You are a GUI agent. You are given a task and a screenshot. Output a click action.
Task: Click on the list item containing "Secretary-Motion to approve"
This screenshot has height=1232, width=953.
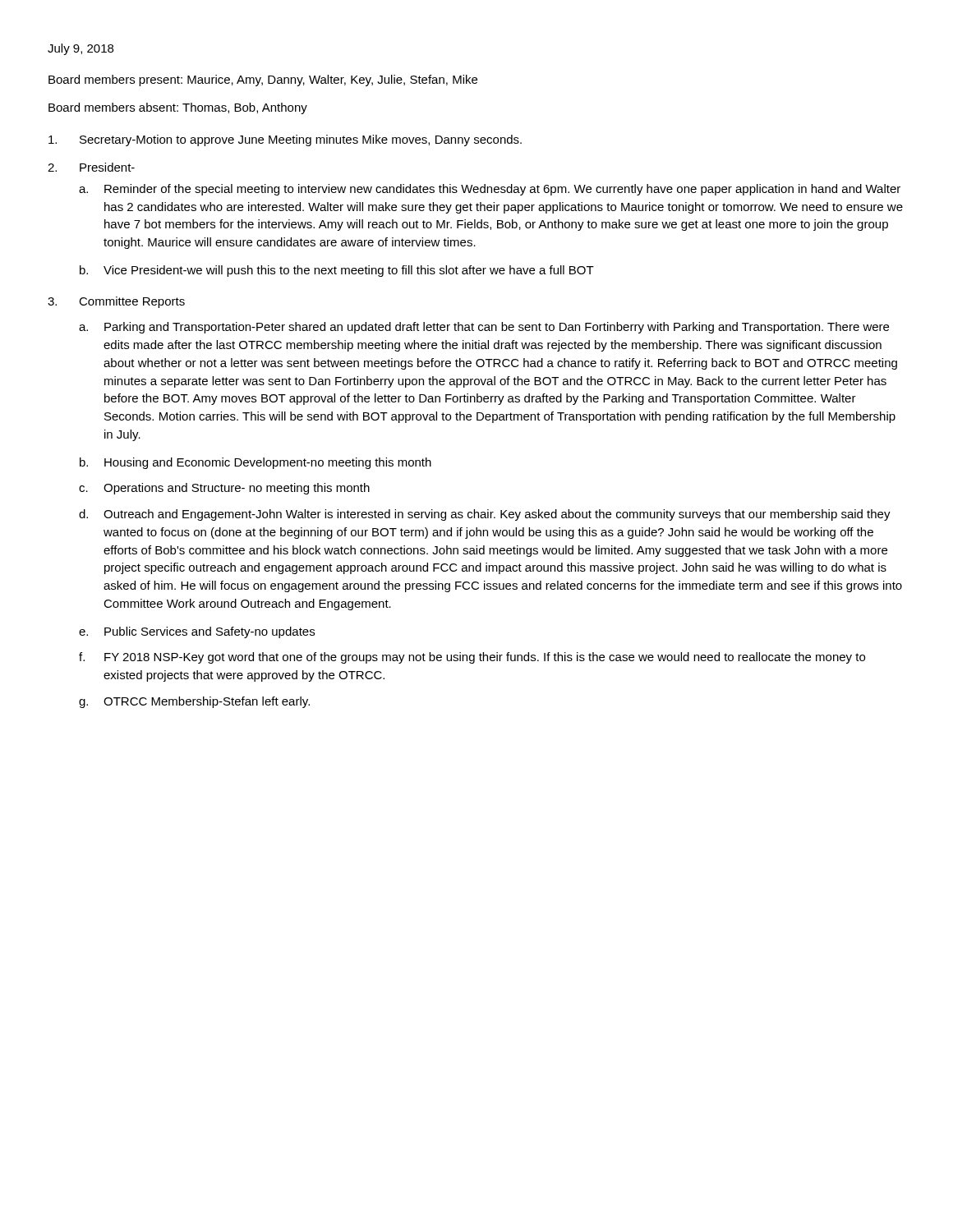coord(476,140)
